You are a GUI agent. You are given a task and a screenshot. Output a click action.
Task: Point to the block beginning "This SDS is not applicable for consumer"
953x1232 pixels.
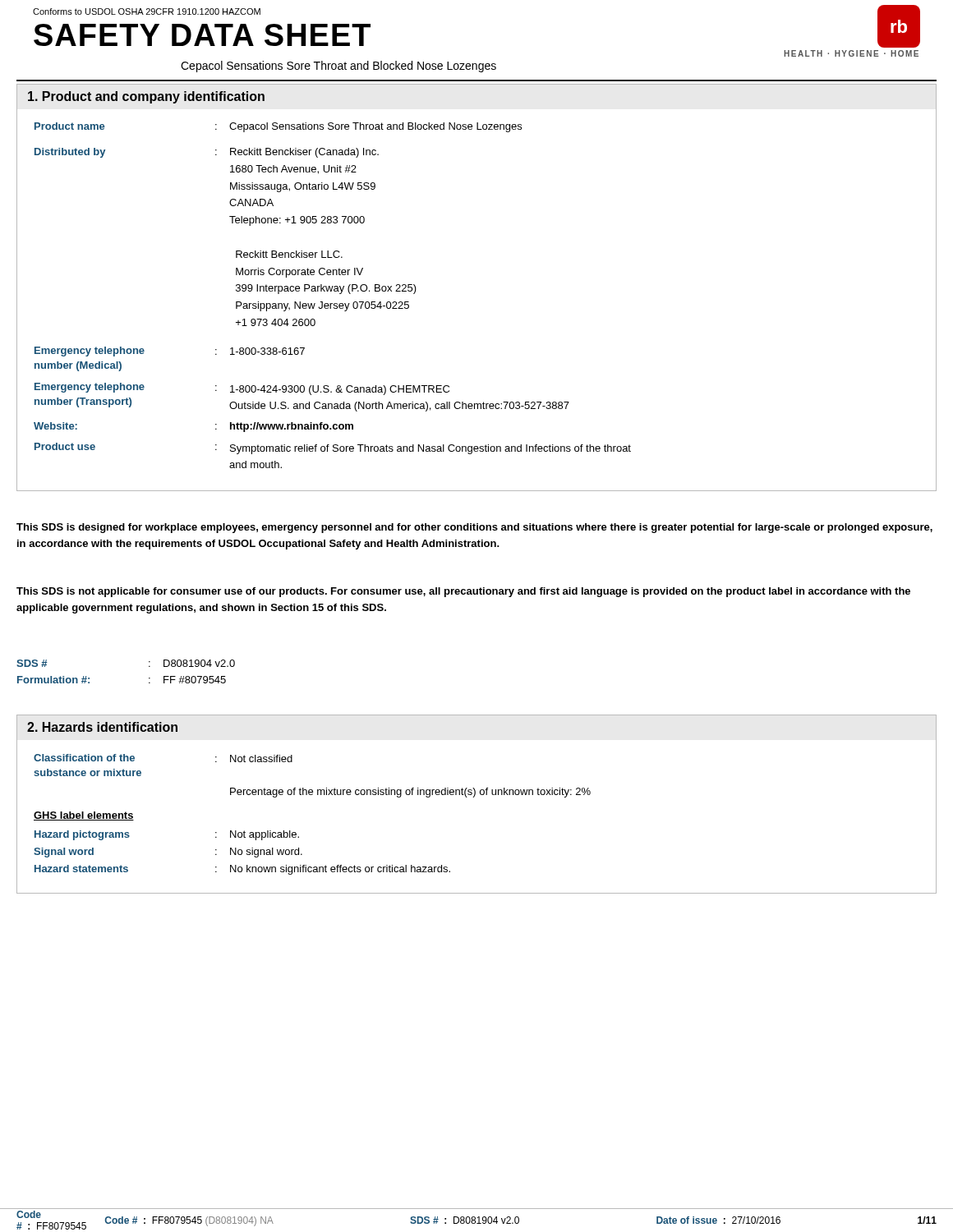pos(464,599)
